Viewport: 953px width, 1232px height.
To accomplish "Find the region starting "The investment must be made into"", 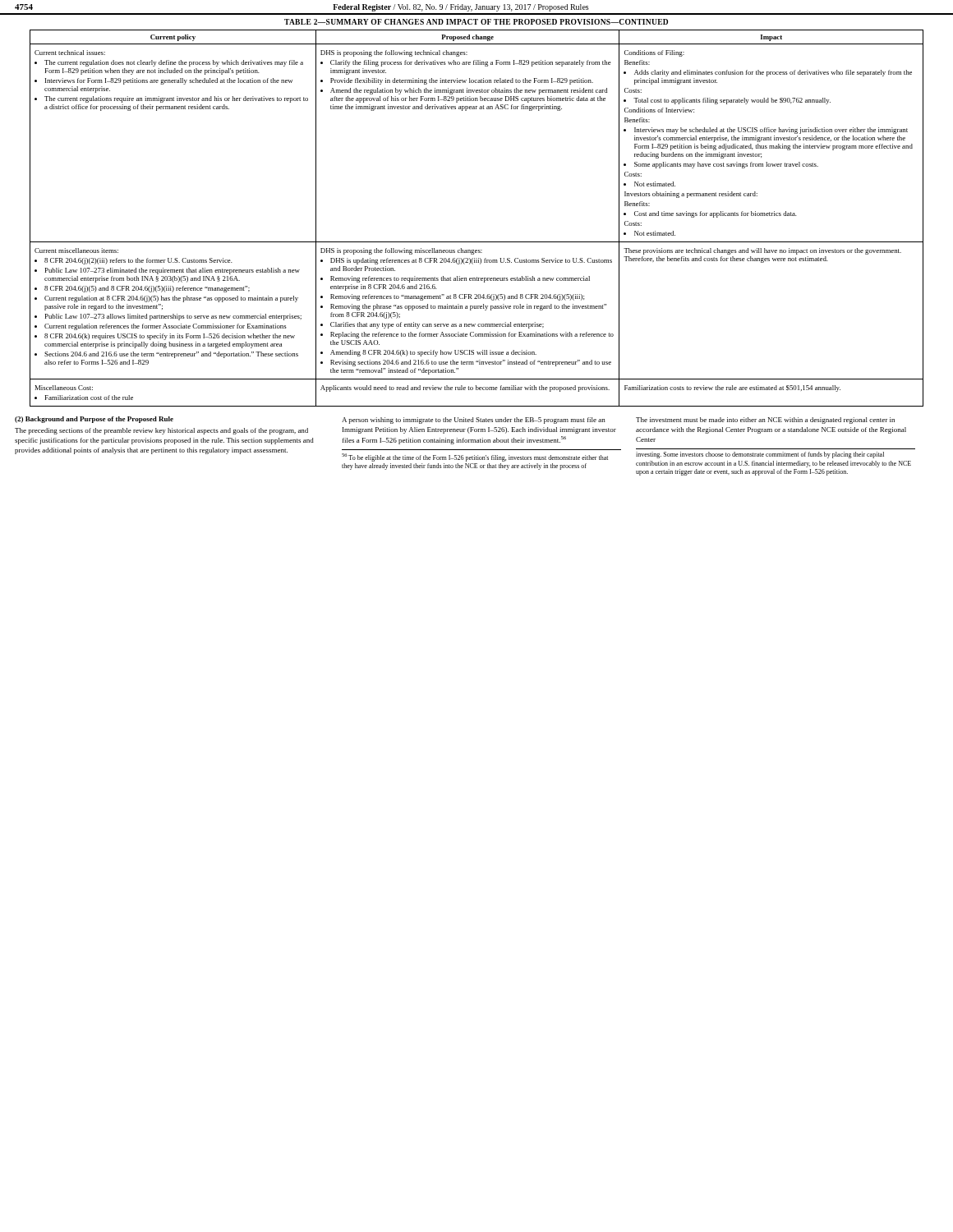I will (x=771, y=430).
